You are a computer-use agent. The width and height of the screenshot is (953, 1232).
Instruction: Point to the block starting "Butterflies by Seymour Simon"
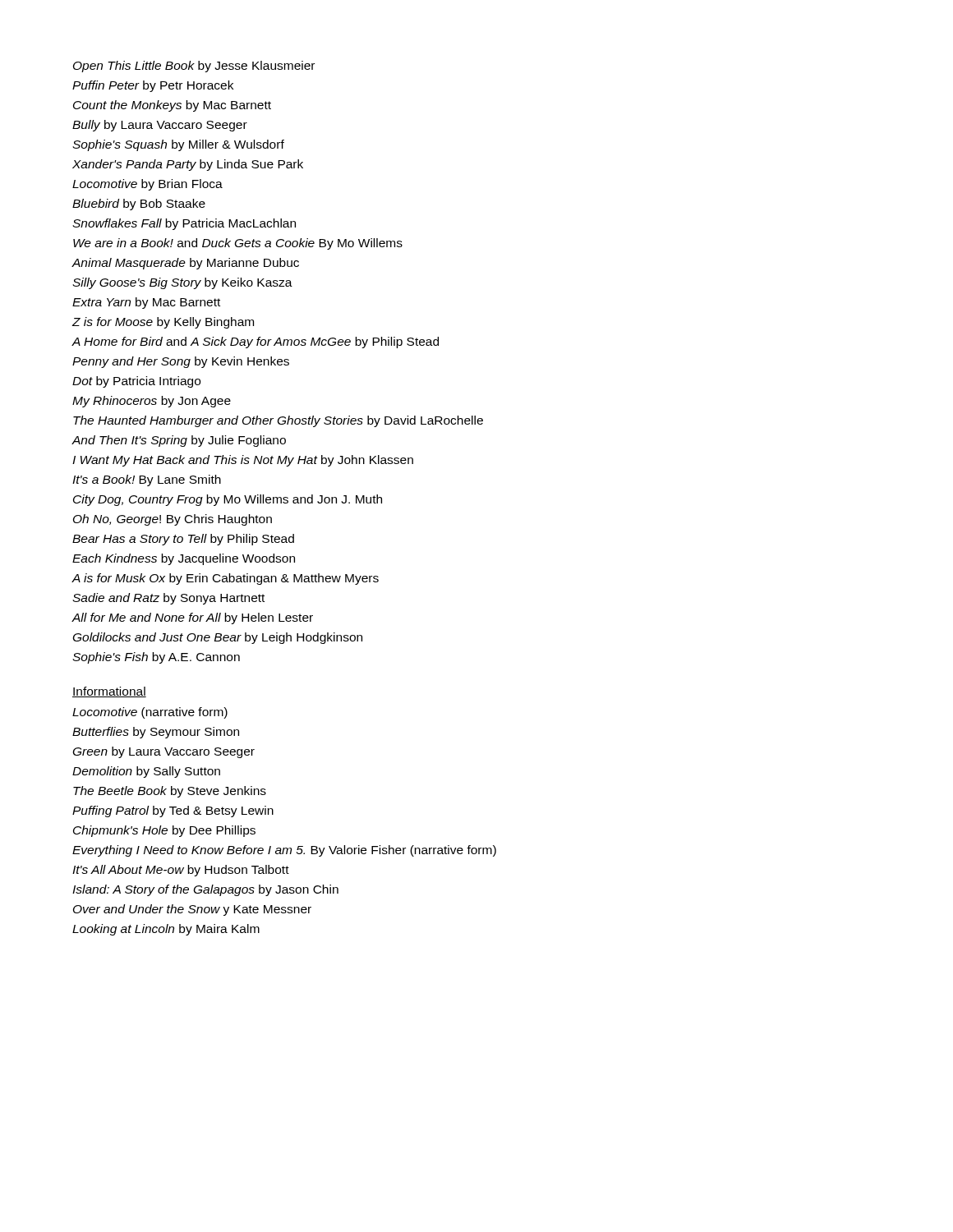coord(156,733)
